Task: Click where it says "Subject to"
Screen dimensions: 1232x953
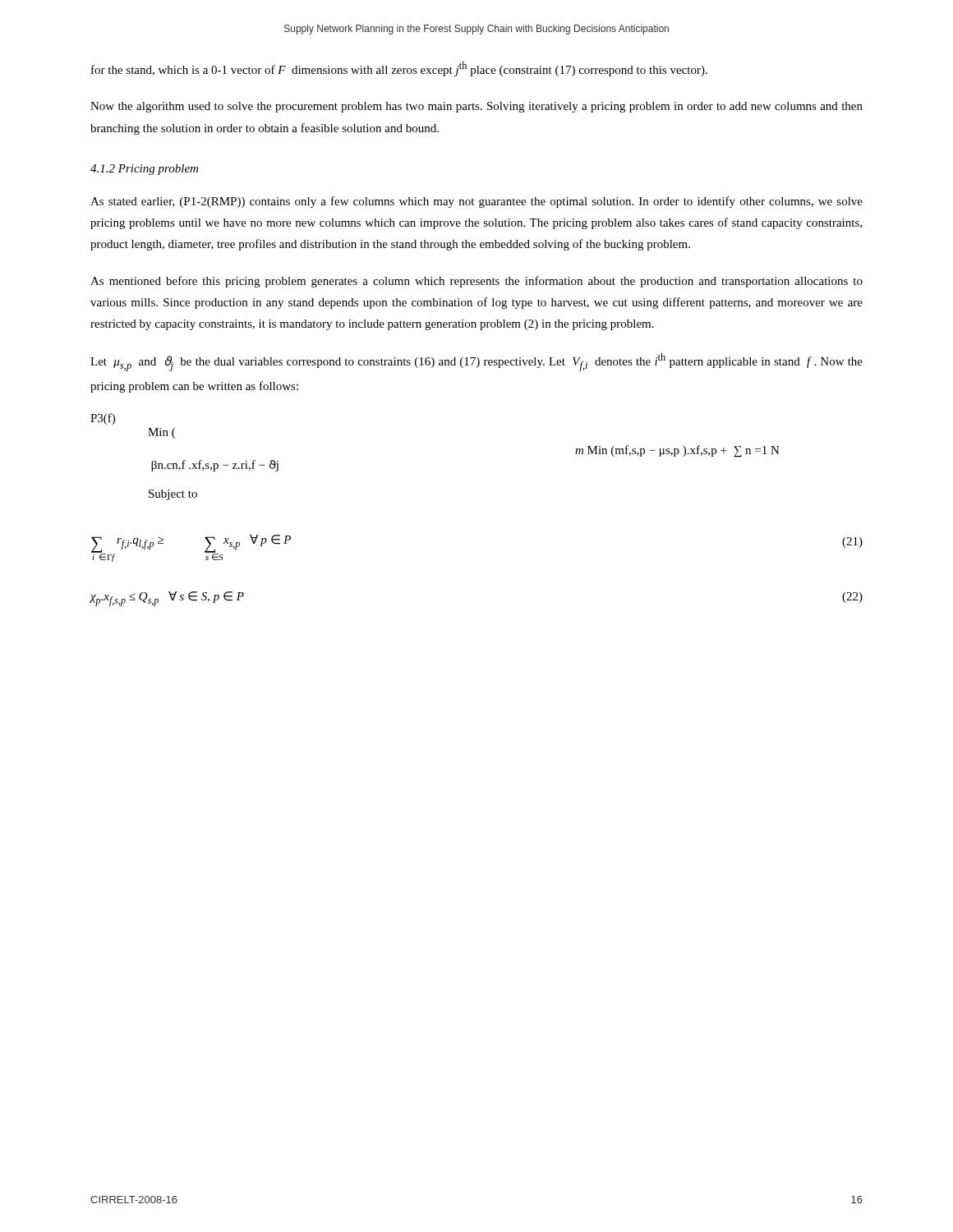Action: coord(173,494)
